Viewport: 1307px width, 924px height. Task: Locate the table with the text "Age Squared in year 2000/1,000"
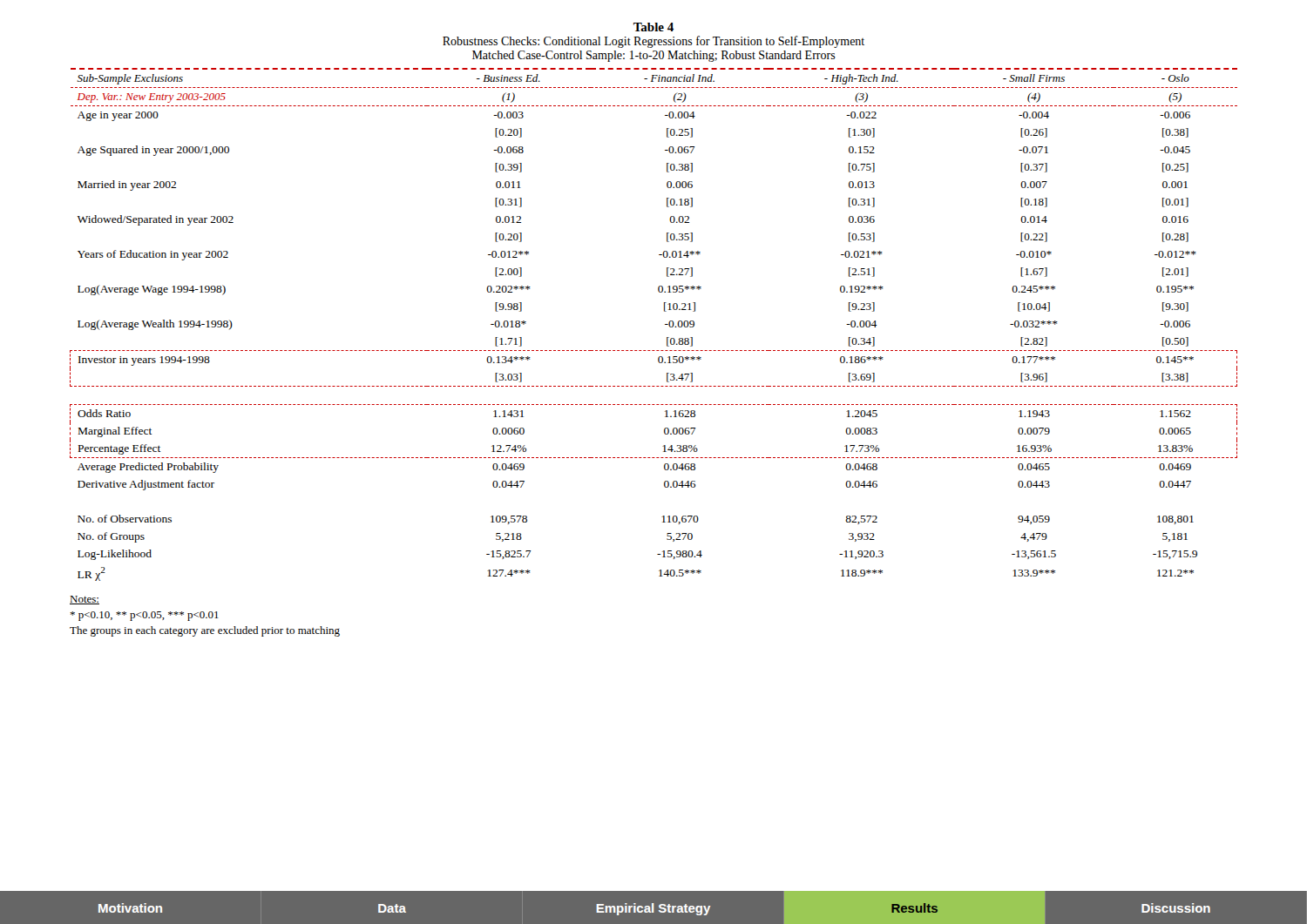pos(654,325)
